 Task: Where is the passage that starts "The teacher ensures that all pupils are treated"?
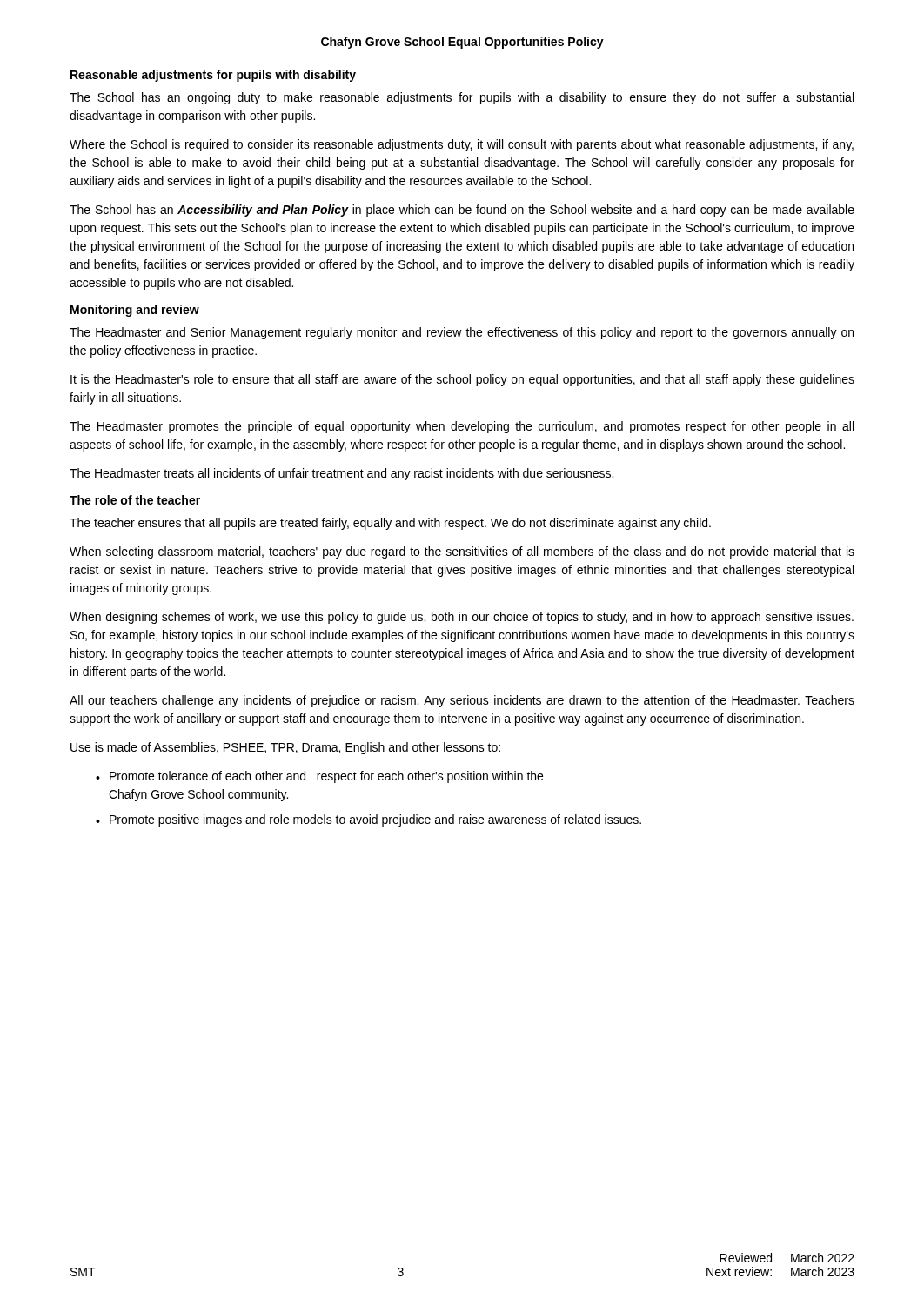pyautogui.click(x=391, y=523)
